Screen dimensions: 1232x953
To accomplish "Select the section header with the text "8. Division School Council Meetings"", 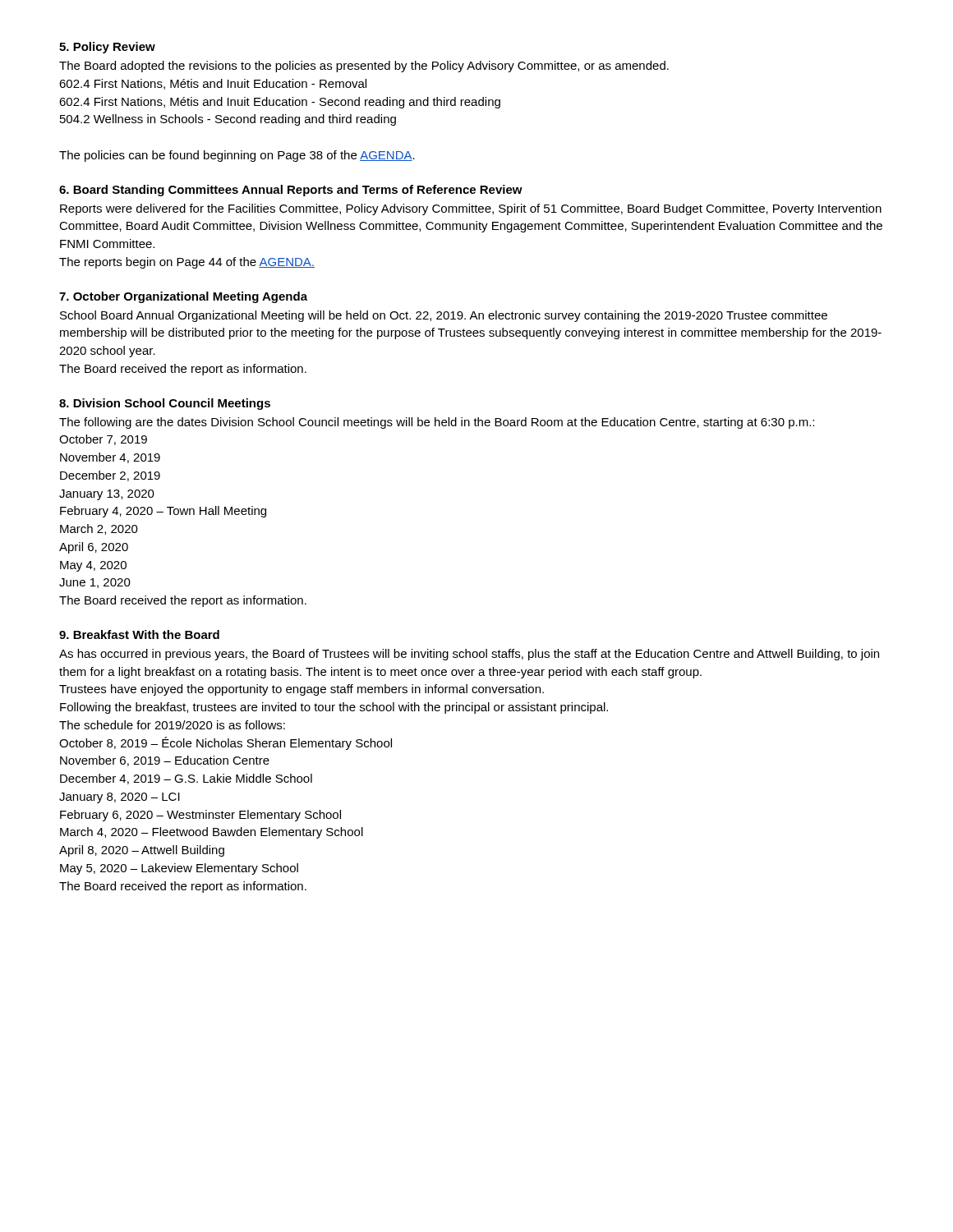I will pos(165,402).
